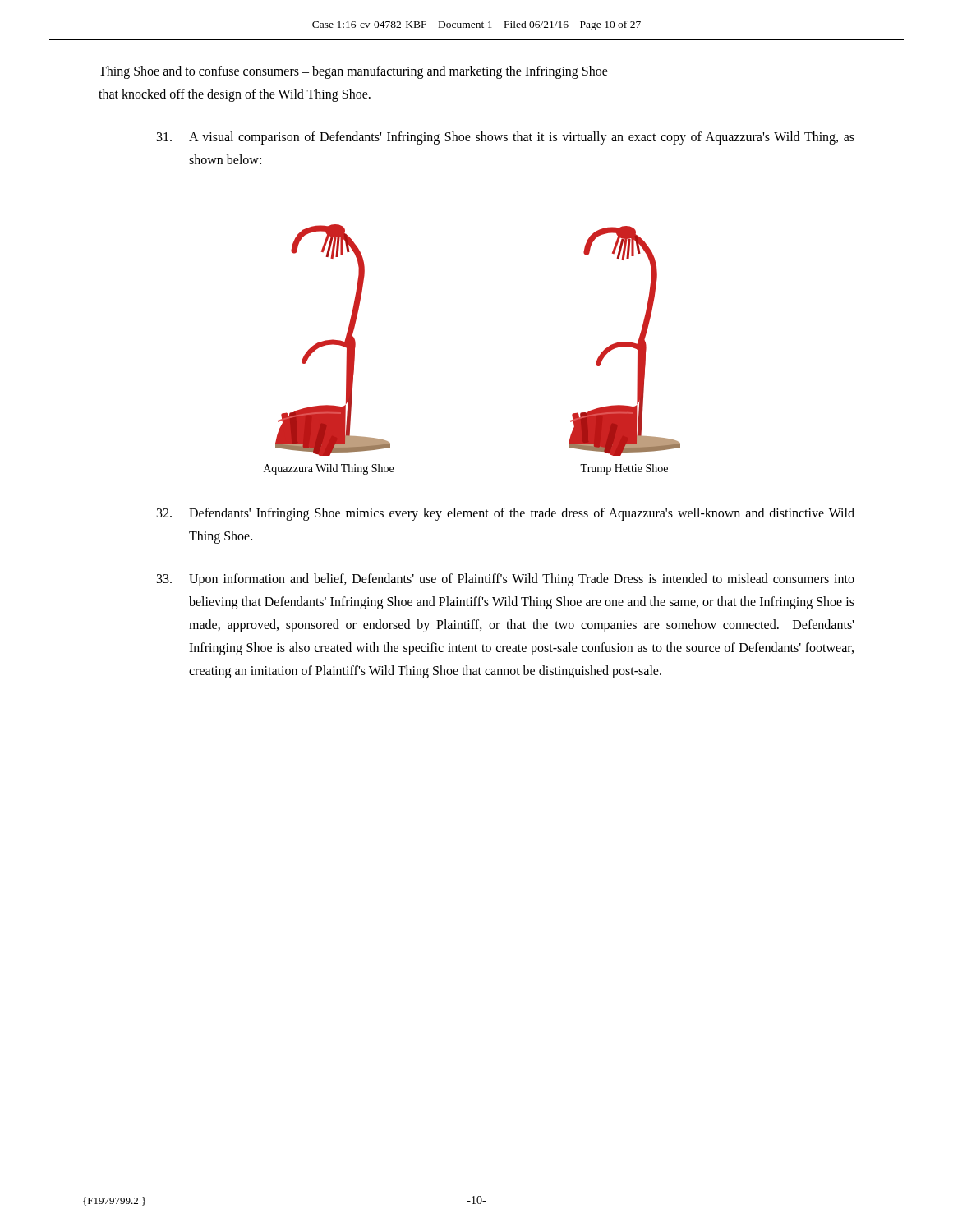Click on the text block containing "Thing Shoe and to confuse consumers – began"

tap(353, 71)
